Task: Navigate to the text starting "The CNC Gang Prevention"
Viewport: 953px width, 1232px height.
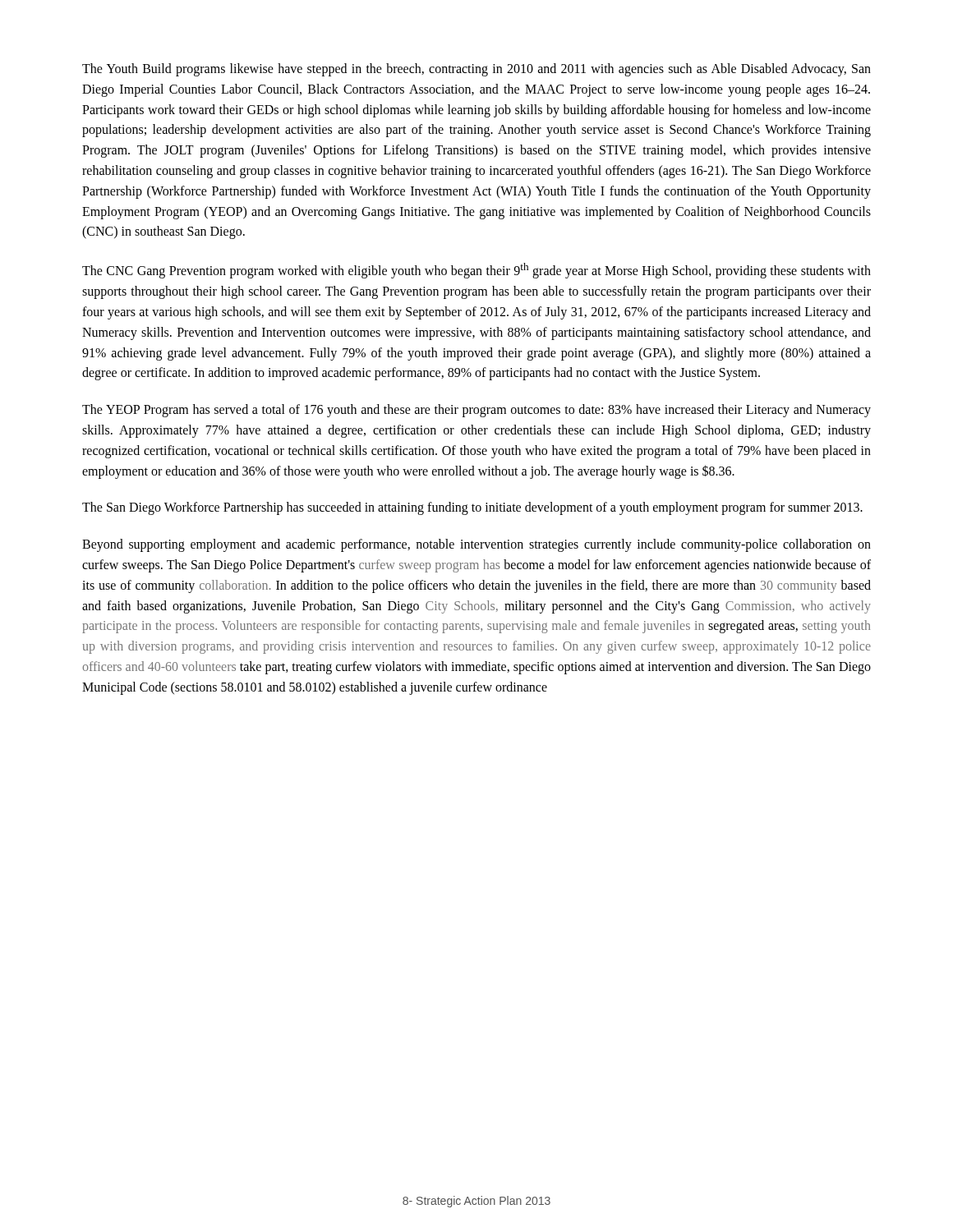Action: pos(476,320)
